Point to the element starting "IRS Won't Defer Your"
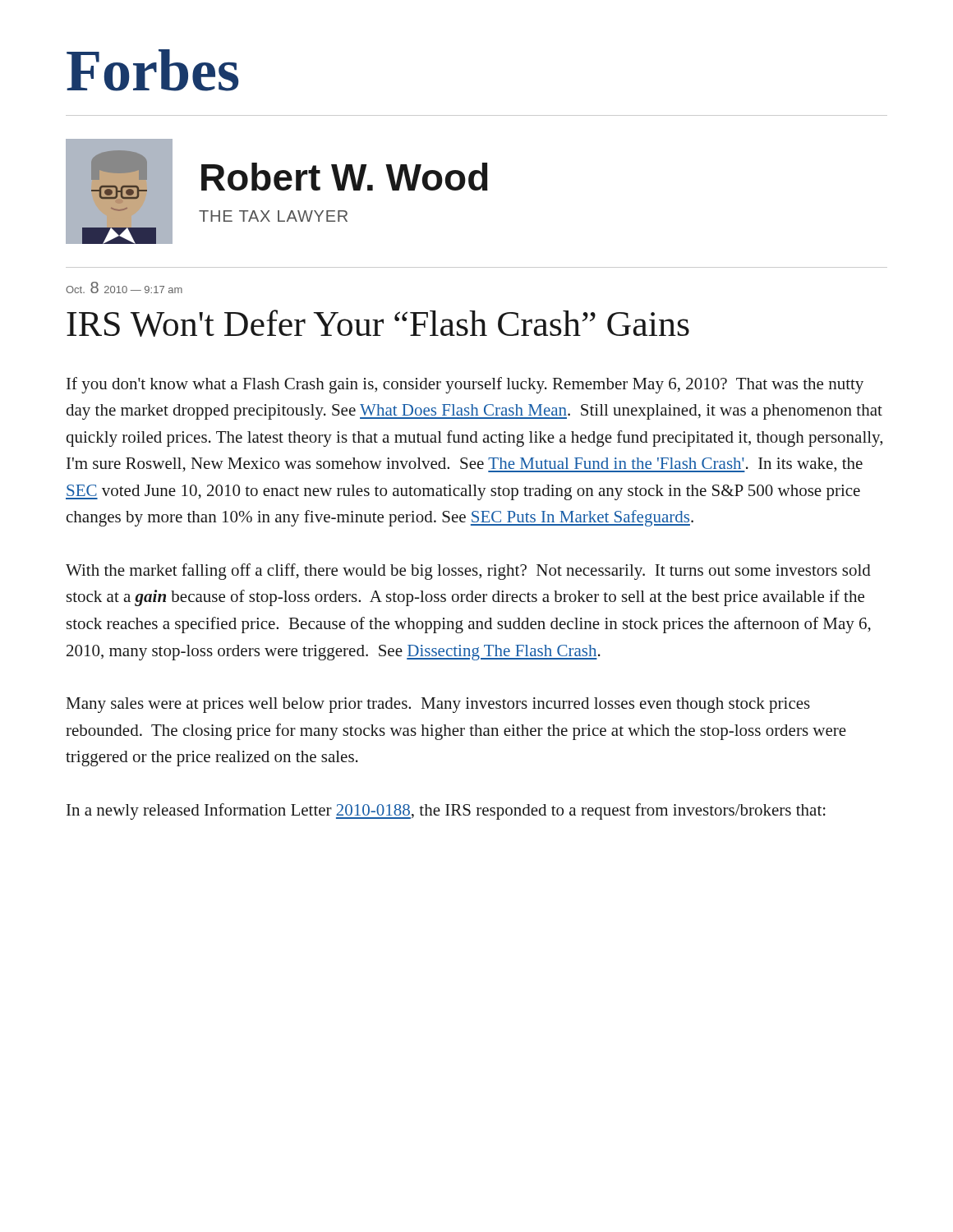The height and width of the screenshot is (1232, 953). click(378, 324)
